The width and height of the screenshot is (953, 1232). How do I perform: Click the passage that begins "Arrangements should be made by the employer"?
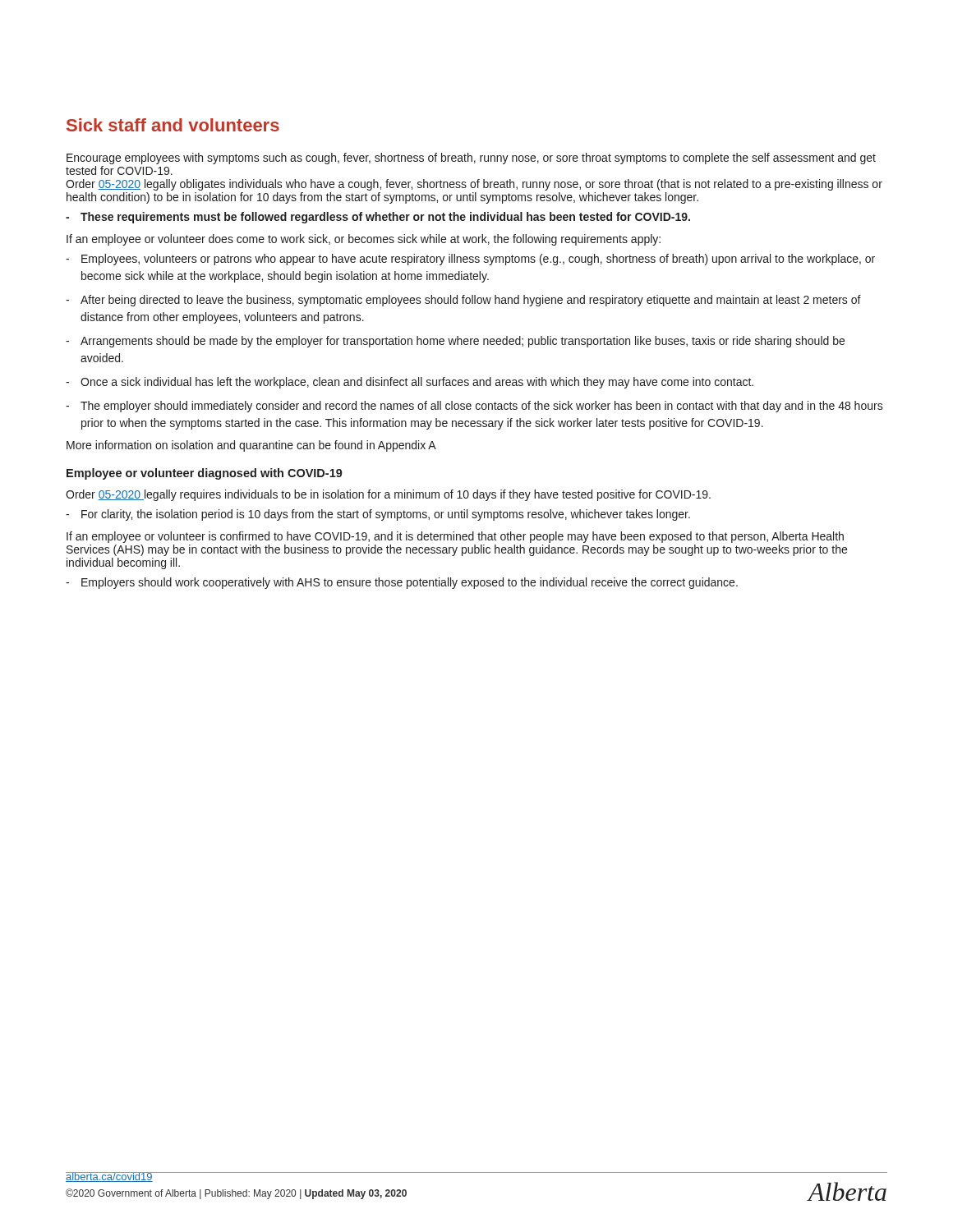point(476,350)
